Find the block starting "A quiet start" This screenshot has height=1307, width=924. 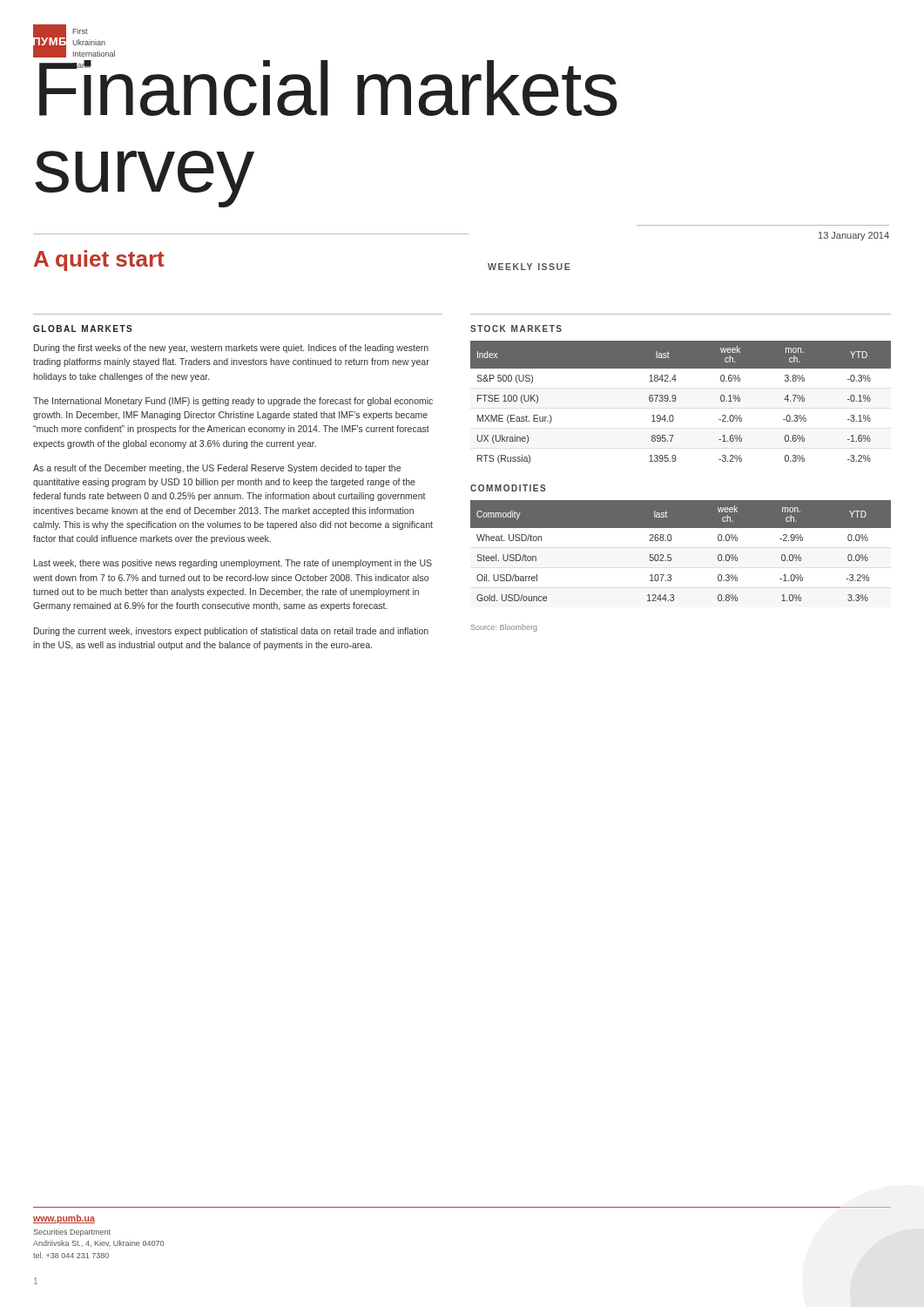click(99, 259)
